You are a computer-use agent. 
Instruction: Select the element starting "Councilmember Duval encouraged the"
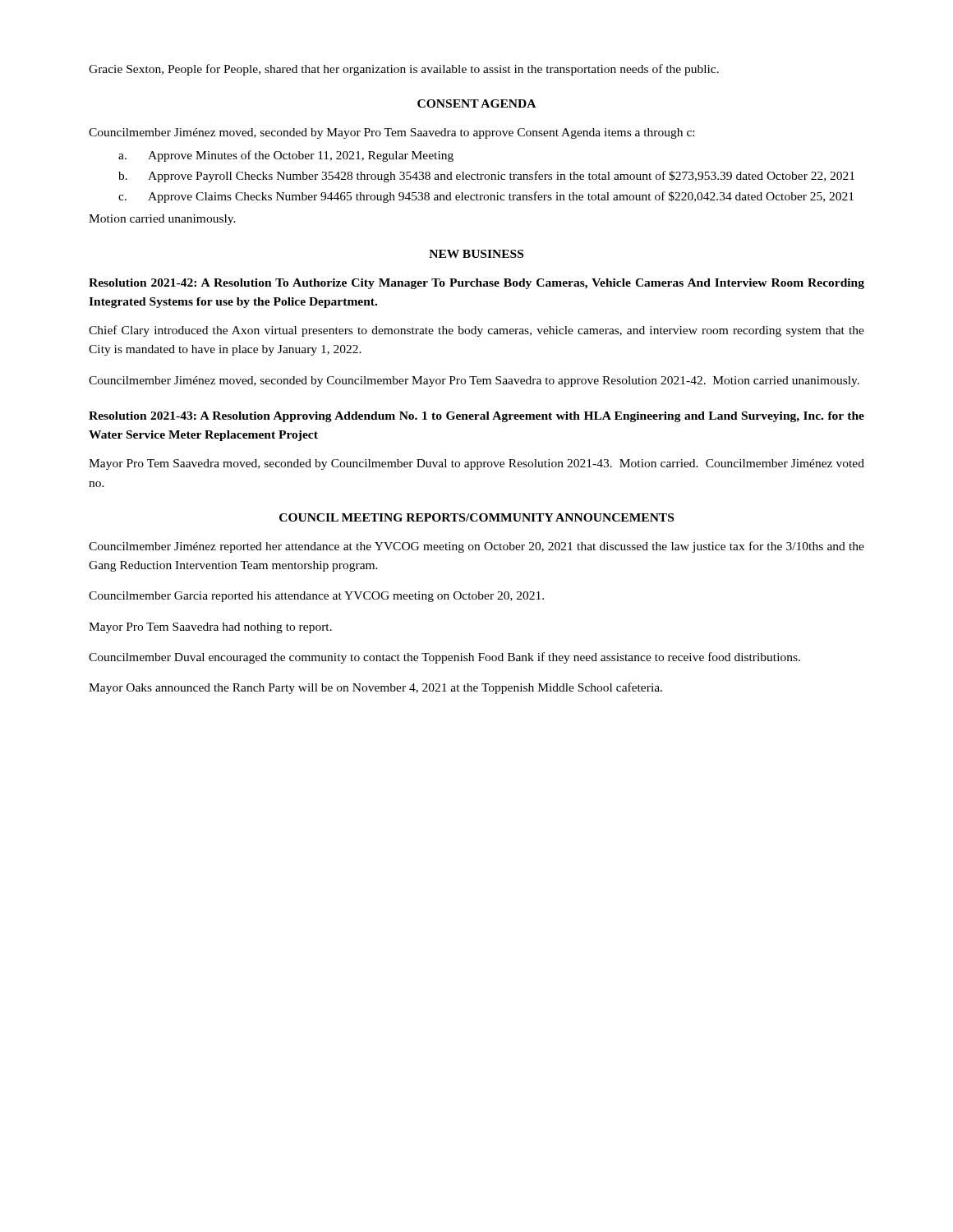445,656
